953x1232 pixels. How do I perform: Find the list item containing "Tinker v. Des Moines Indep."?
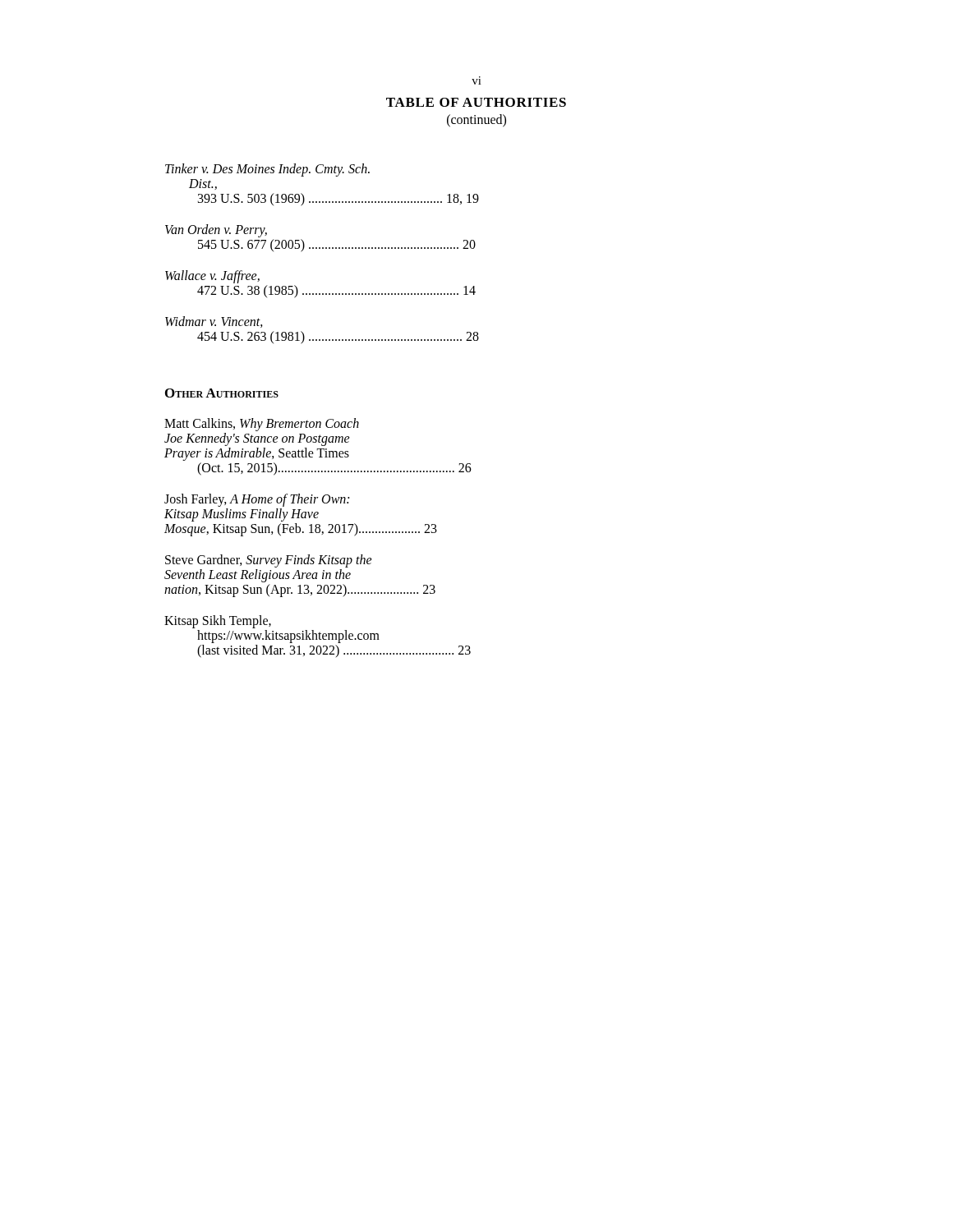(x=476, y=184)
